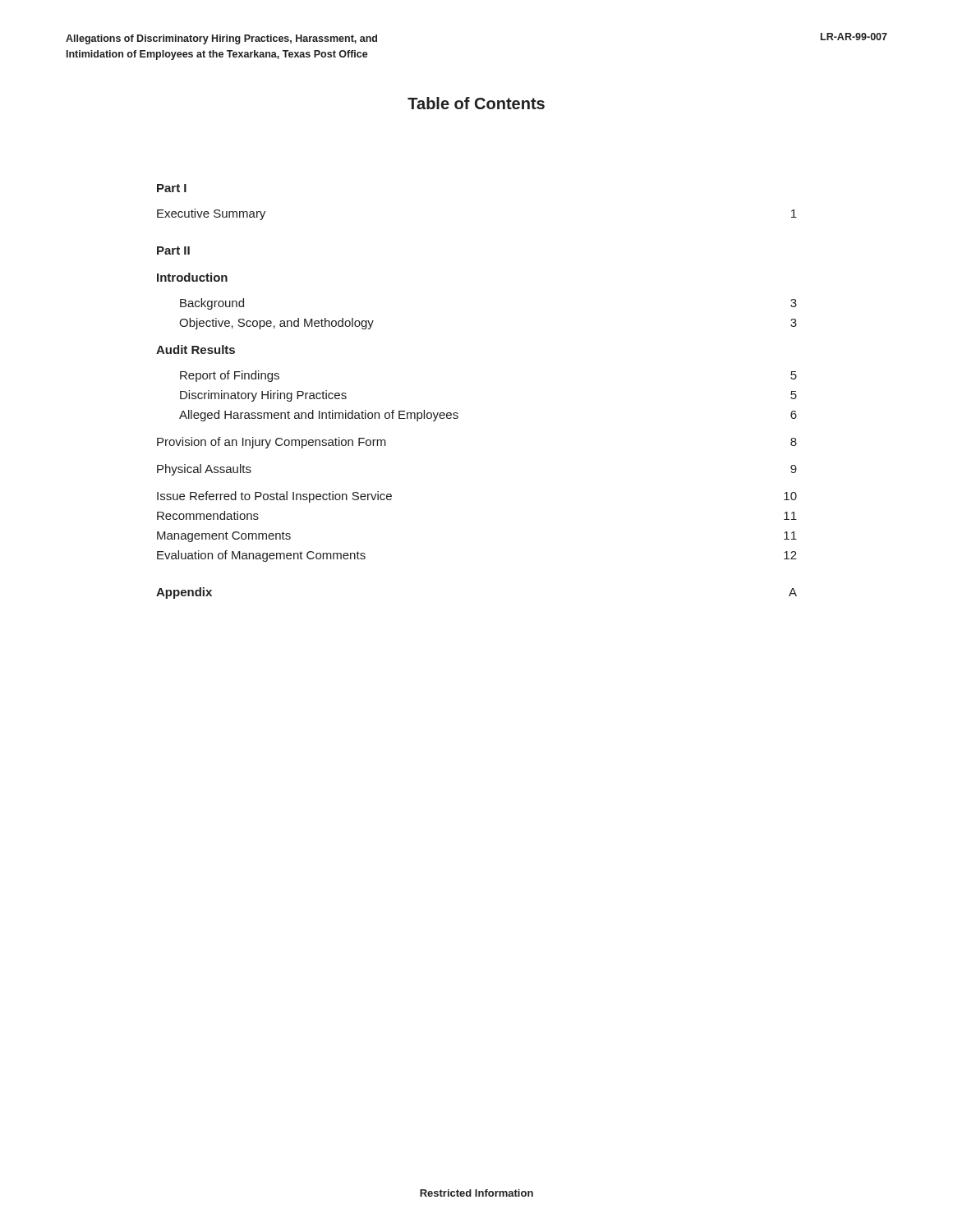The height and width of the screenshot is (1232, 953).
Task: Click on the list item containing "Executive Summary 1"
Action: point(217,214)
